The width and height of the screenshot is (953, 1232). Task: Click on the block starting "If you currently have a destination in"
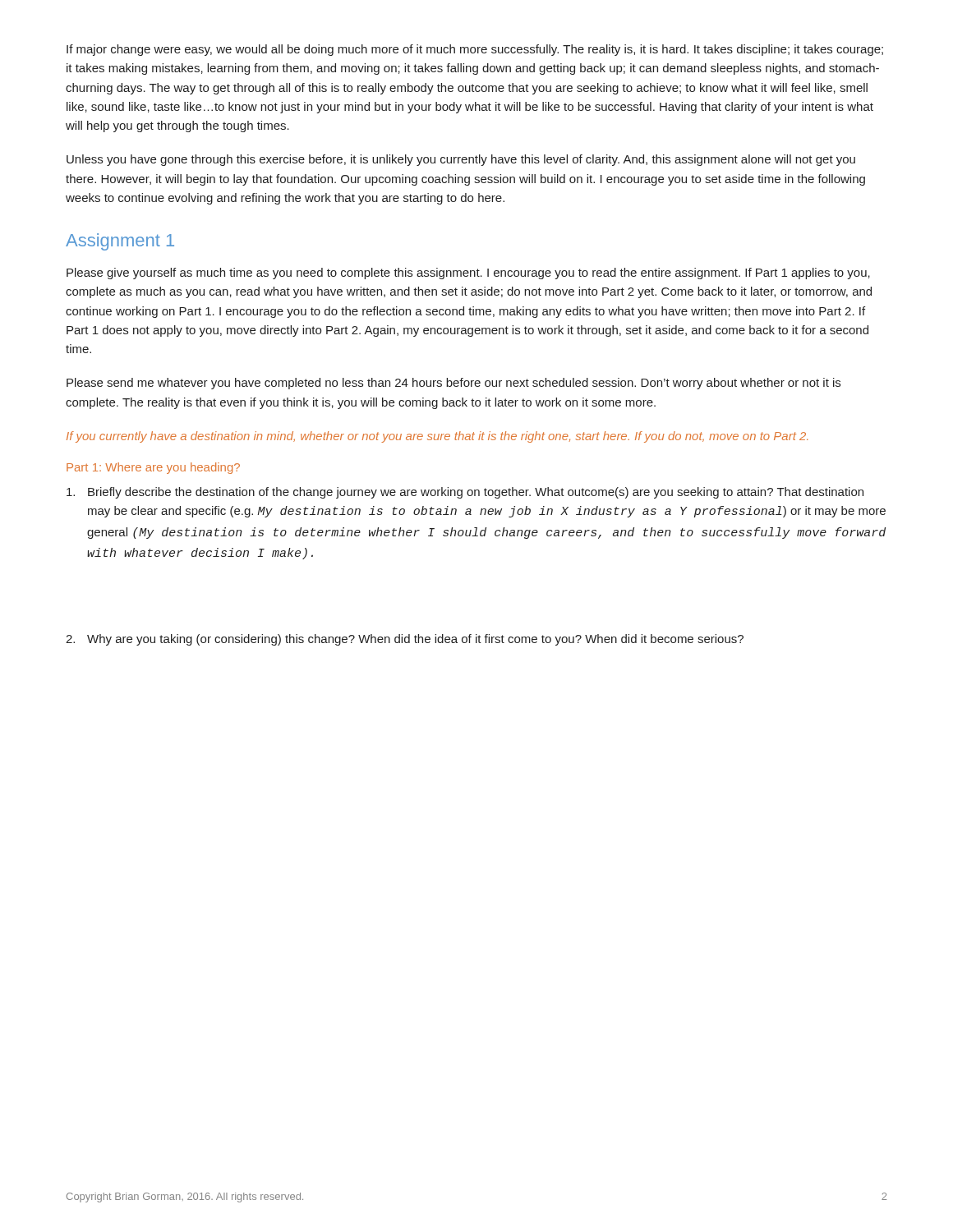click(x=438, y=436)
